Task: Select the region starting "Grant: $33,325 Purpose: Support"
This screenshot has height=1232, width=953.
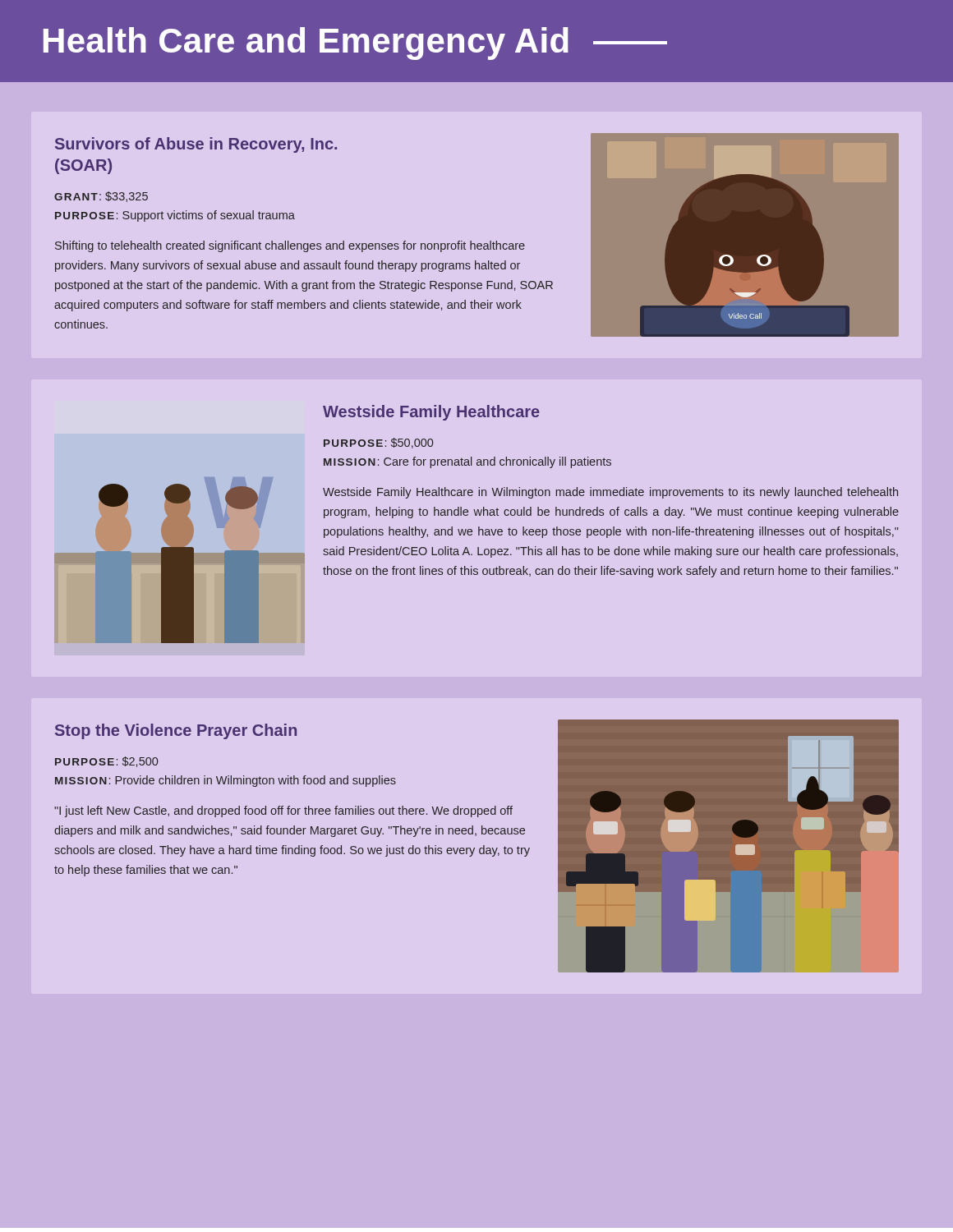Action: tap(174, 206)
